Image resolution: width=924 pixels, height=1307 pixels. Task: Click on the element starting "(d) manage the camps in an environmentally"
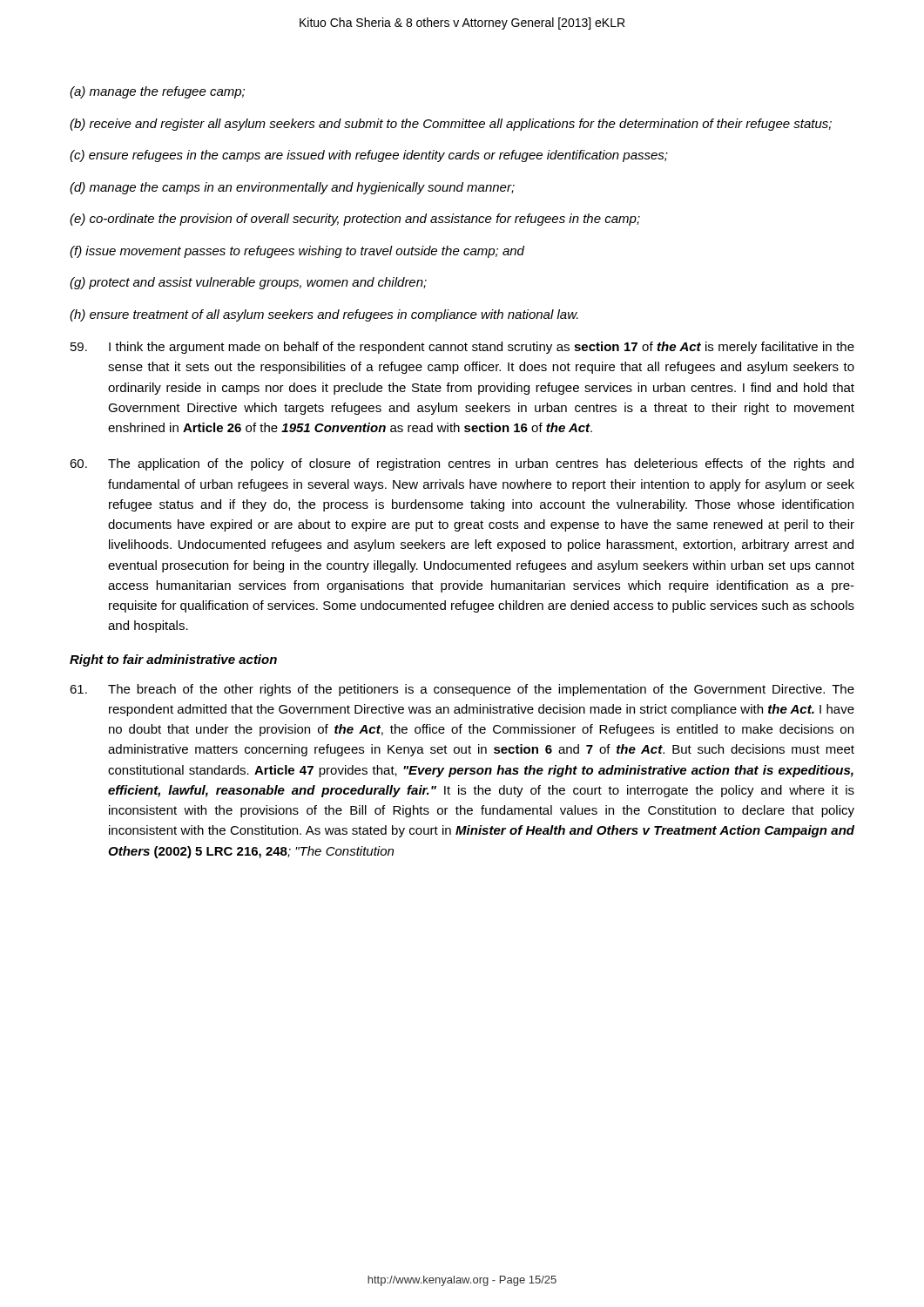point(292,186)
